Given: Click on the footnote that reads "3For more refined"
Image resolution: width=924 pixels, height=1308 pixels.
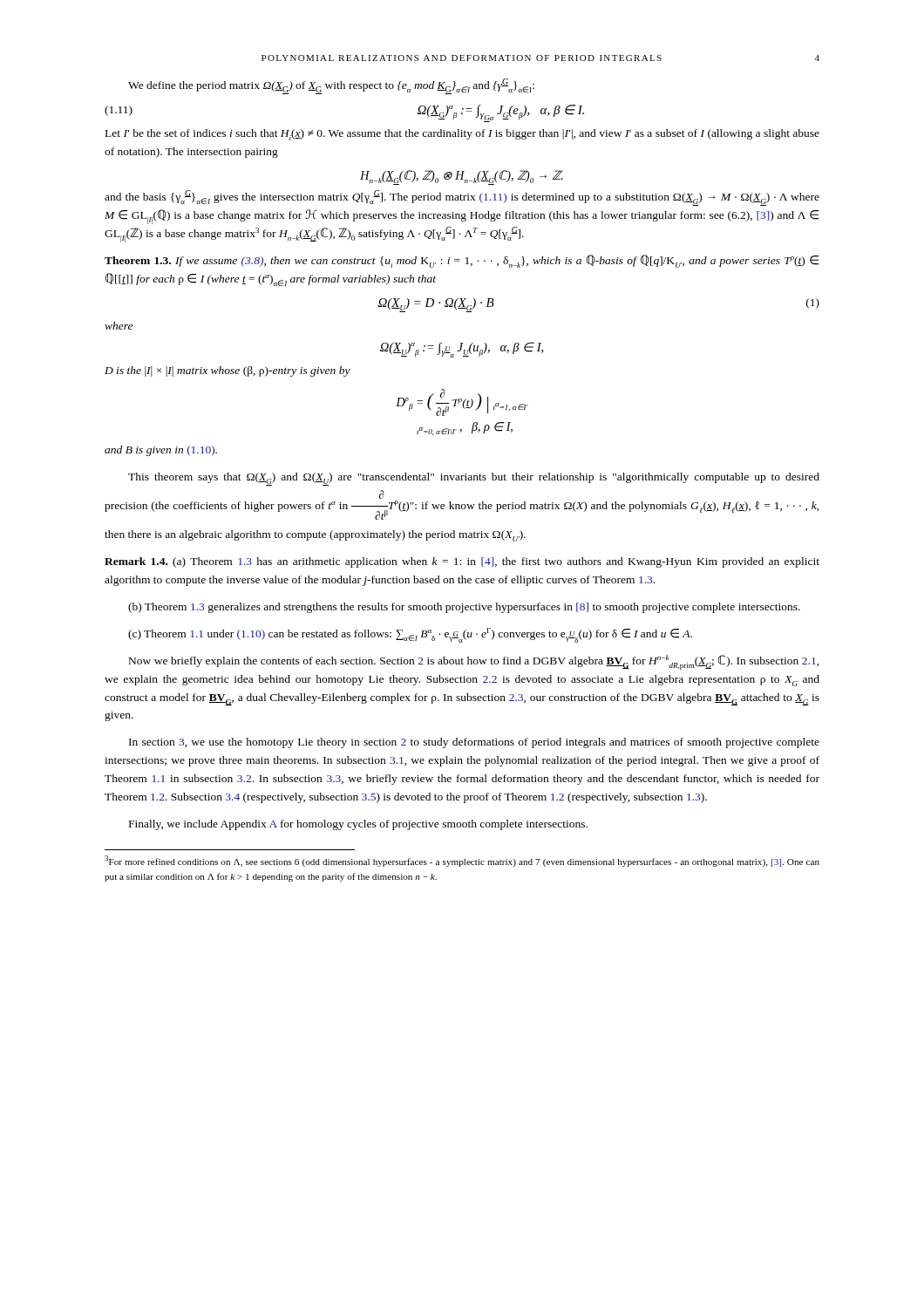Looking at the screenshot, I should tap(462, 868).
